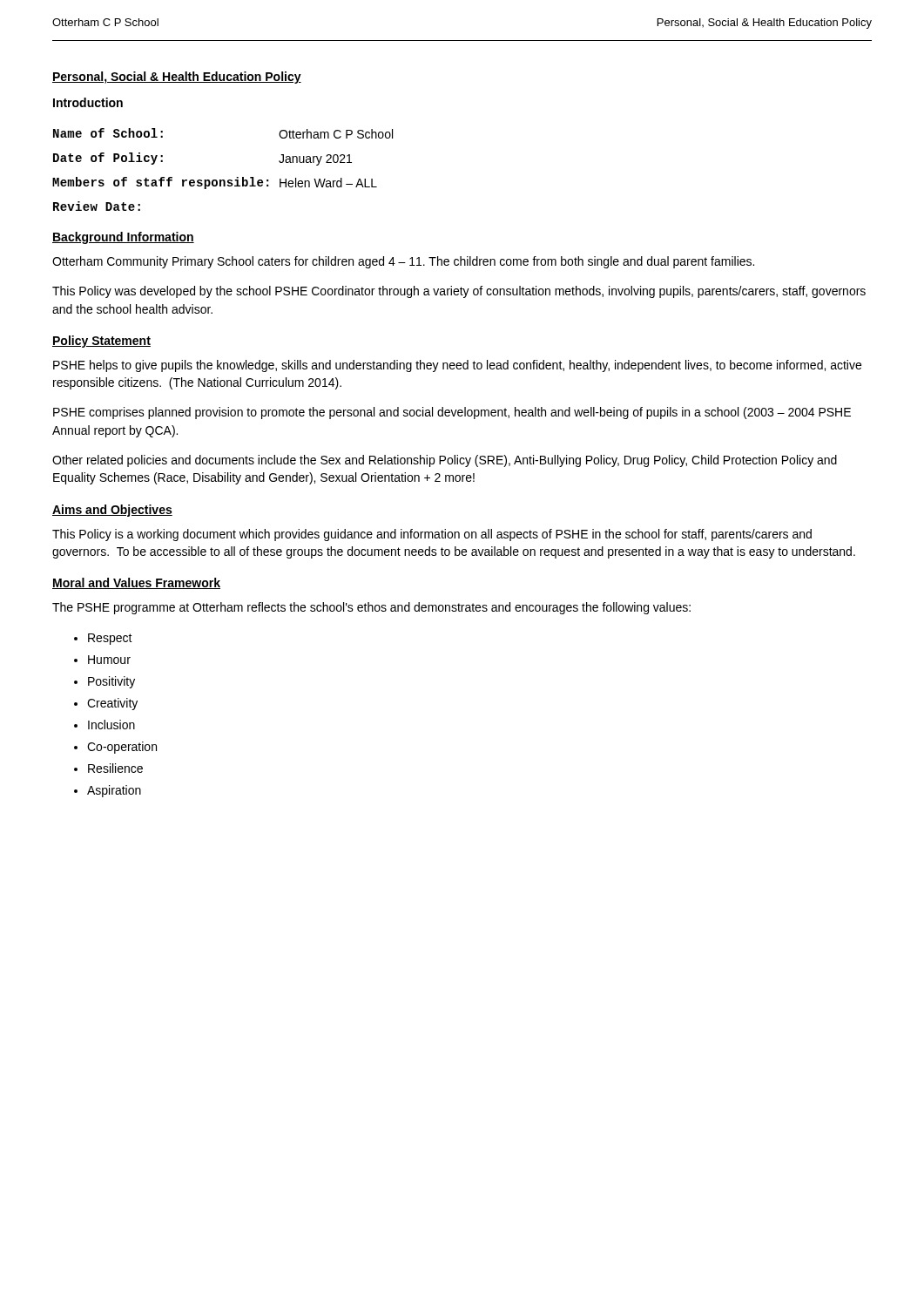This screenshot has height=1307, width=924.
Task: Navigate to the text starting "This Policy was developed by the"
Action: 459,300
